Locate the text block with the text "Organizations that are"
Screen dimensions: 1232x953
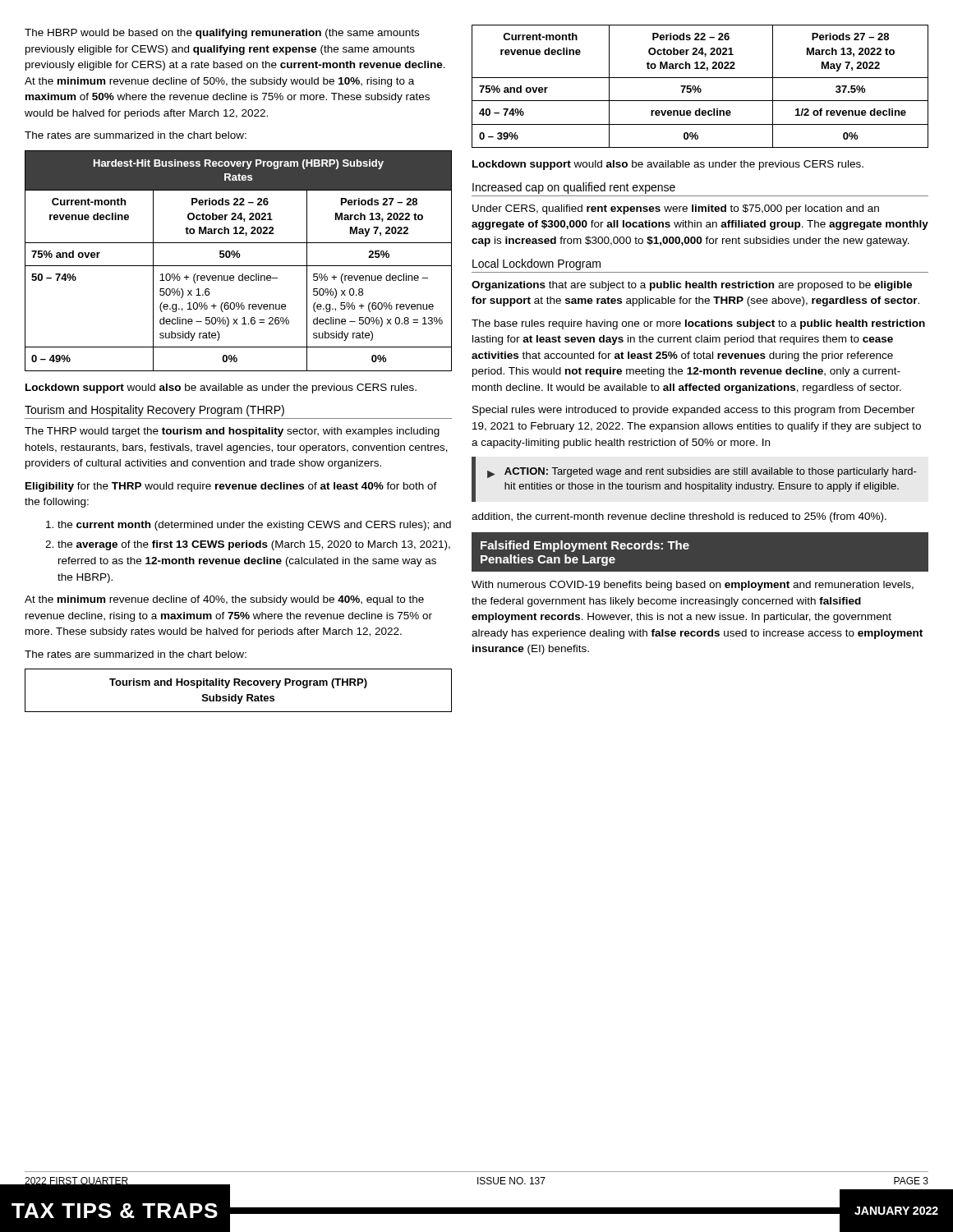coord(700,292)
